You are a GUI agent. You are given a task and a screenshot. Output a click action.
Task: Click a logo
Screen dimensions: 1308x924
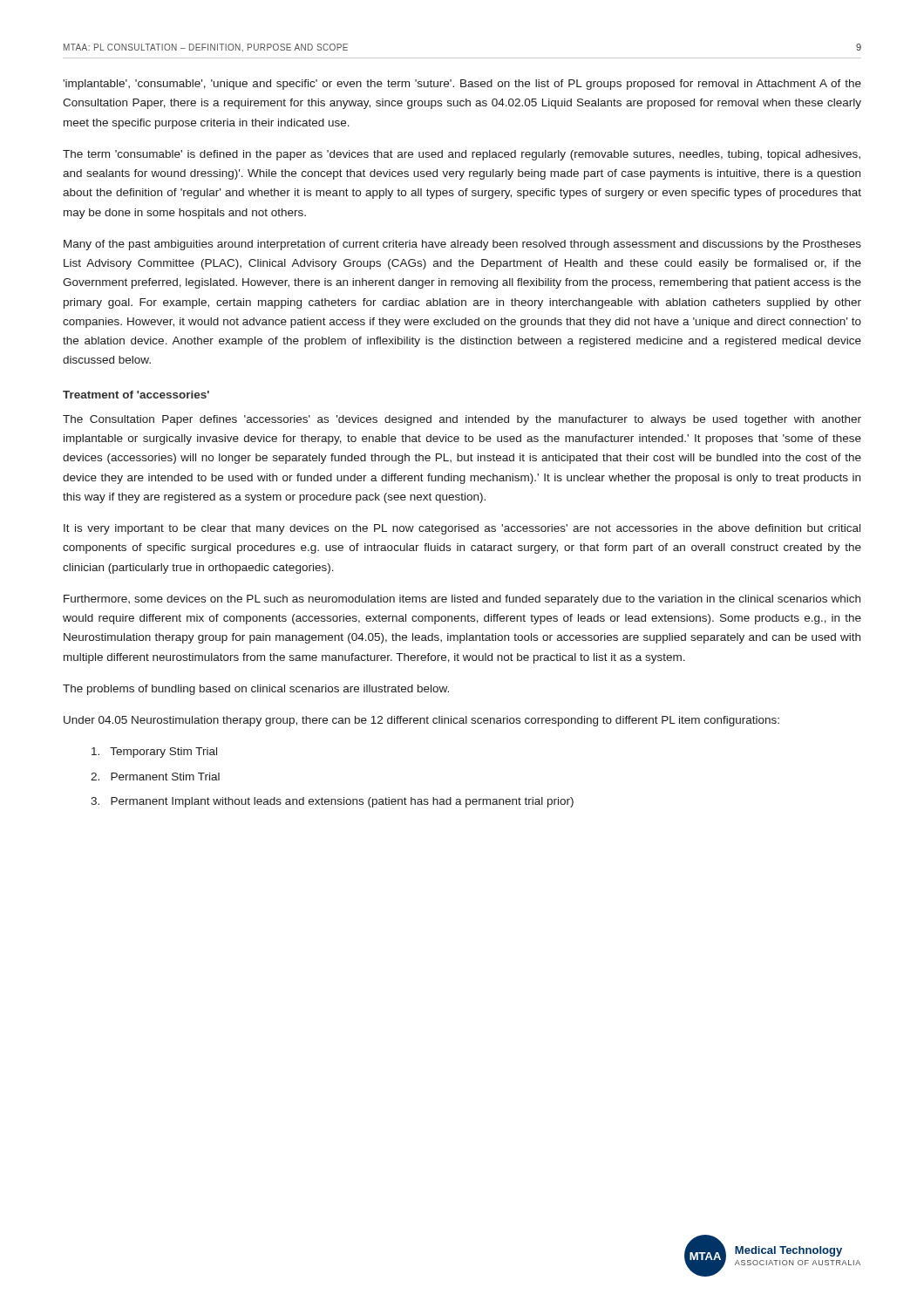coord(773,1256)
